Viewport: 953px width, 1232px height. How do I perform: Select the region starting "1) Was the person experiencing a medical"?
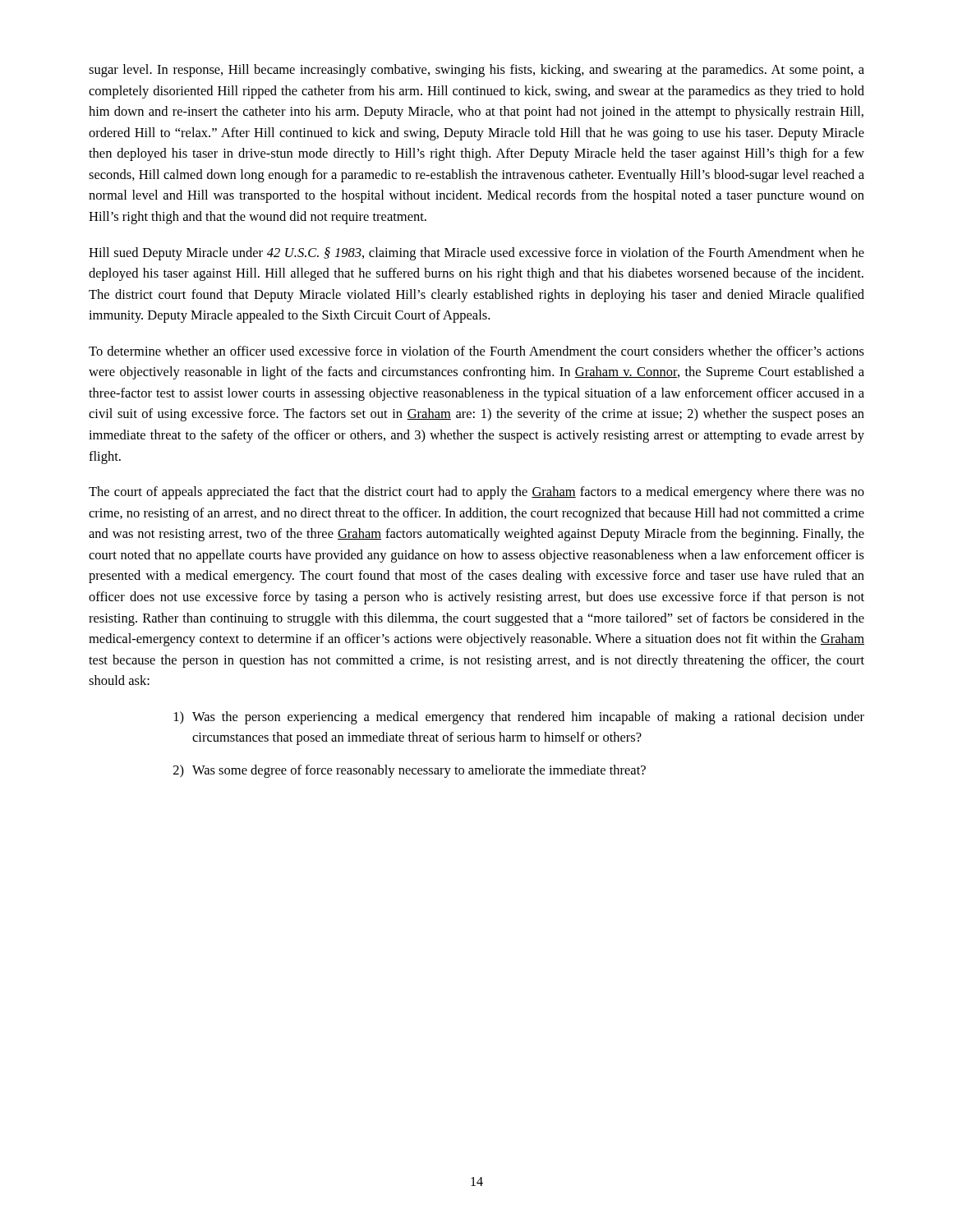pos(509,727)
